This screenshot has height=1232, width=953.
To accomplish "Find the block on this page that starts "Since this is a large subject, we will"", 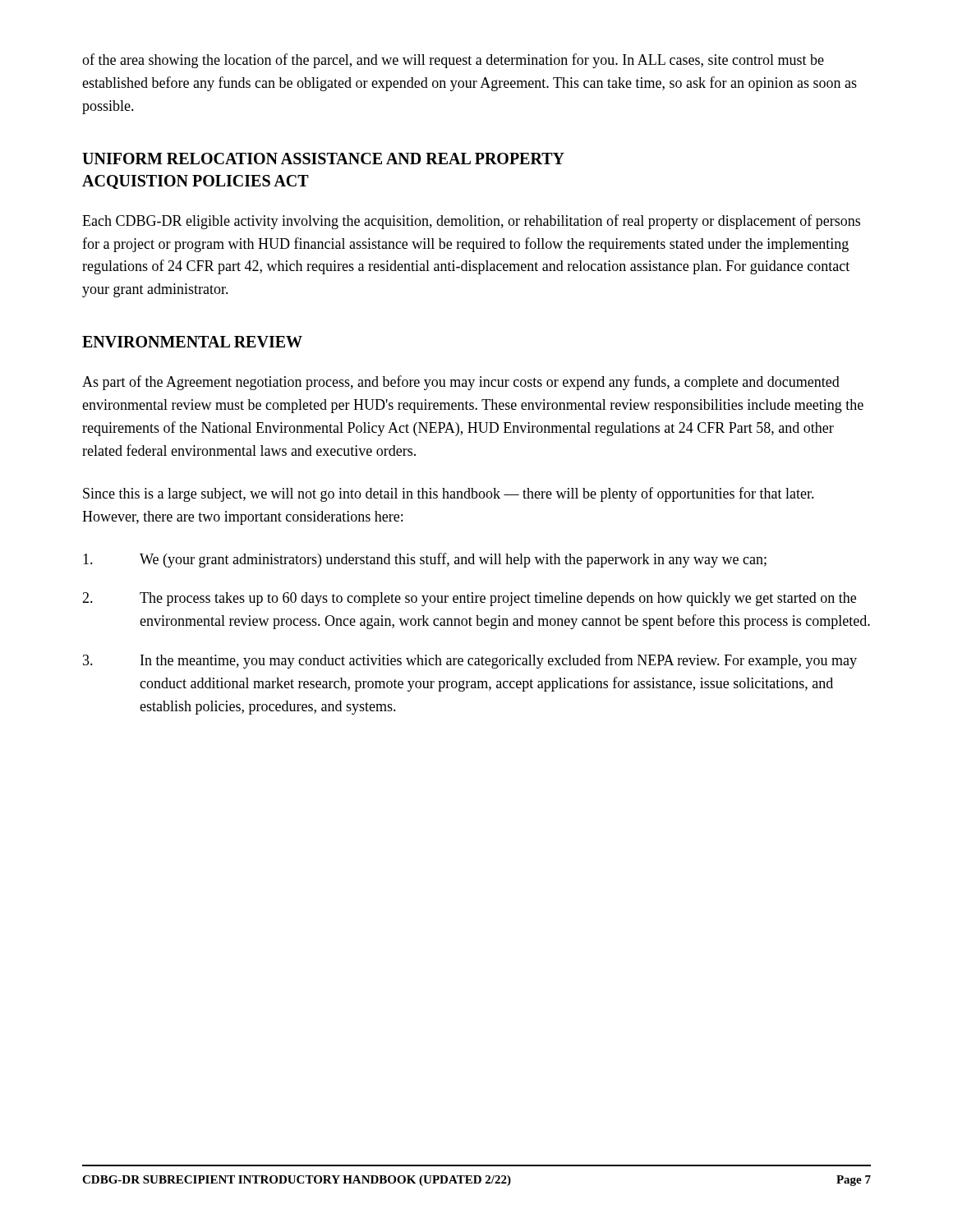I will point(448,505).
